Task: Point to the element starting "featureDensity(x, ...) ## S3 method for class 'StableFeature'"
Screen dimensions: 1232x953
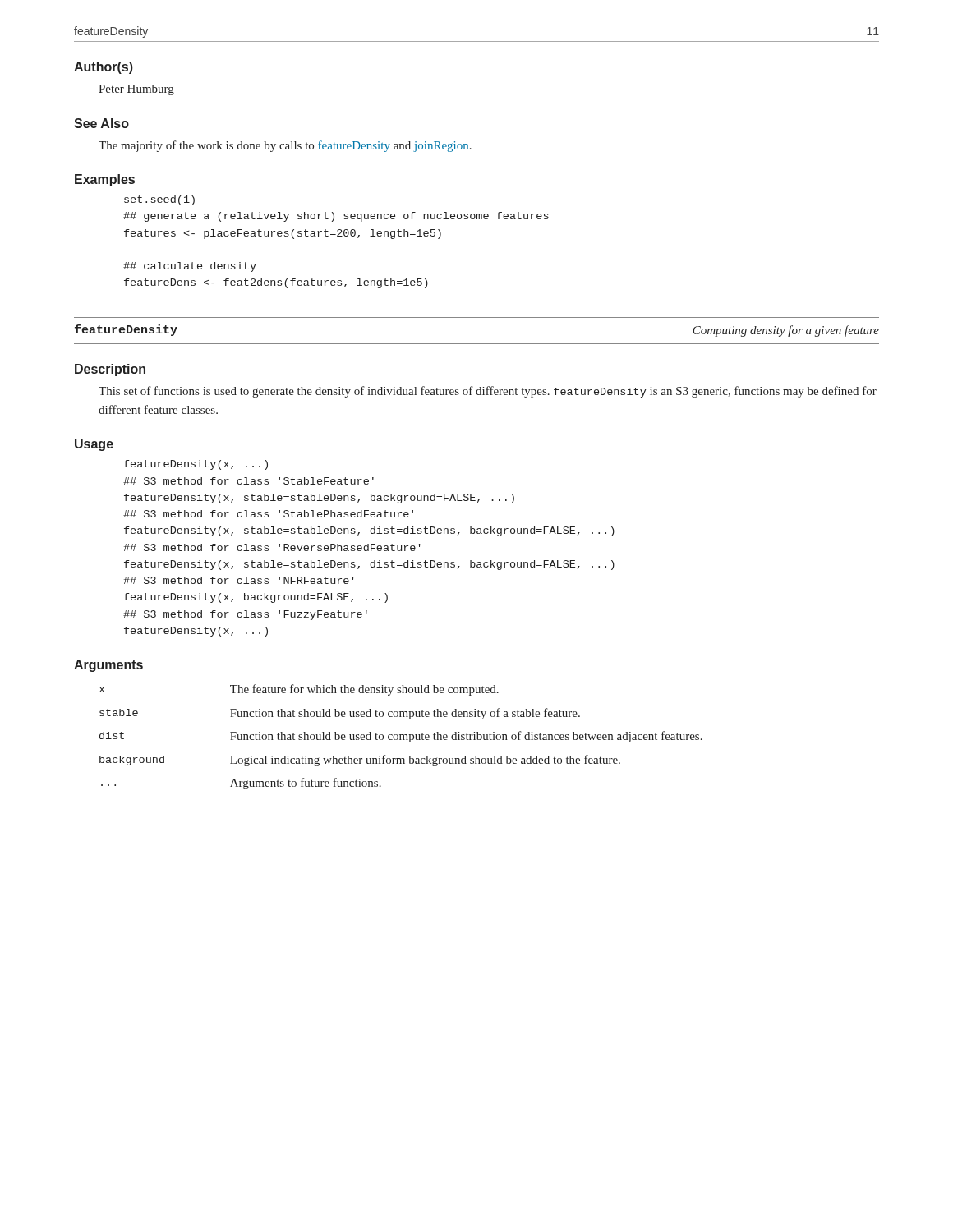Action: [x=196, y=465]
